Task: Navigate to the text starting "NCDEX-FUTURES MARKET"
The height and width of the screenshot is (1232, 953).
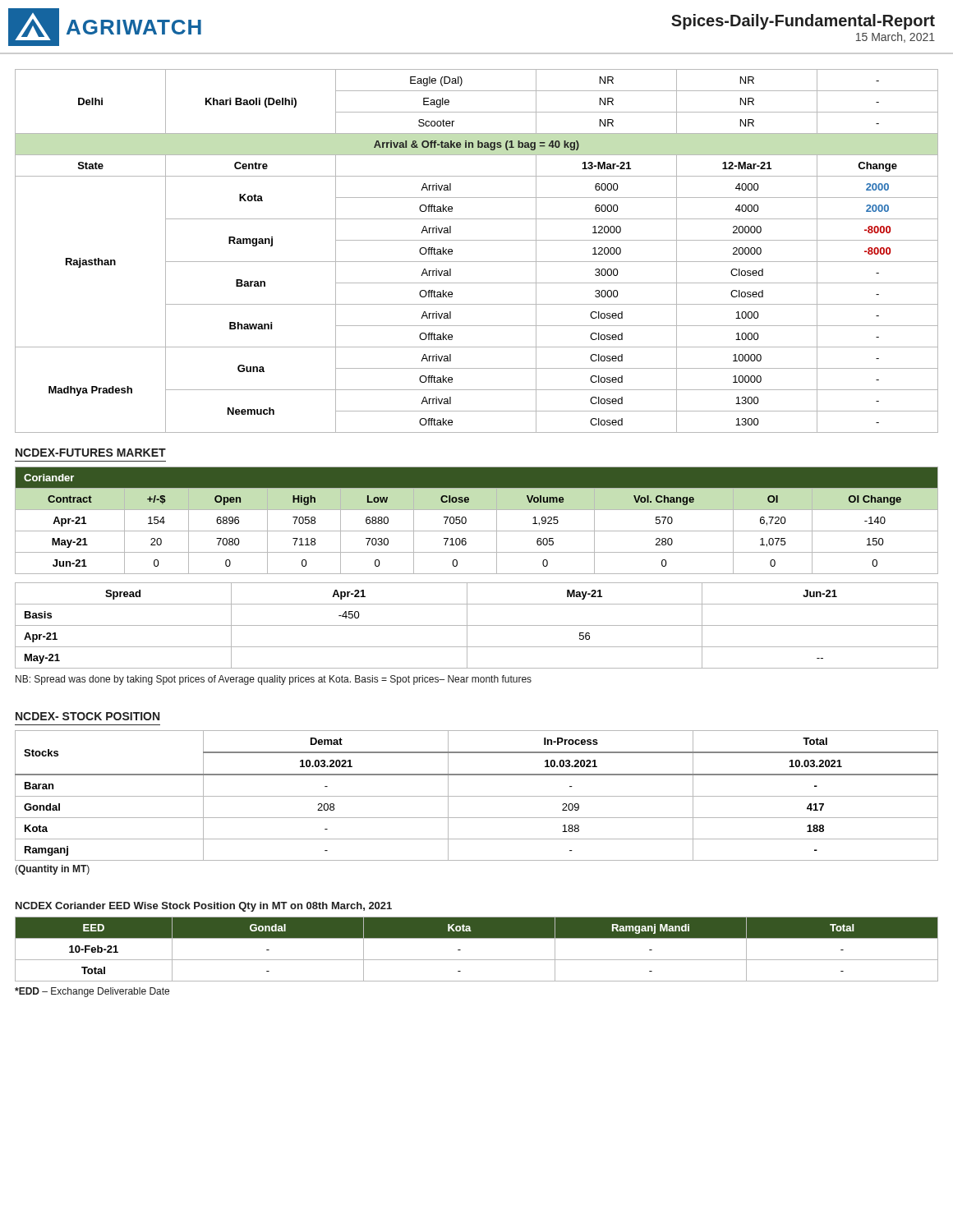Action: click(90, 453)
